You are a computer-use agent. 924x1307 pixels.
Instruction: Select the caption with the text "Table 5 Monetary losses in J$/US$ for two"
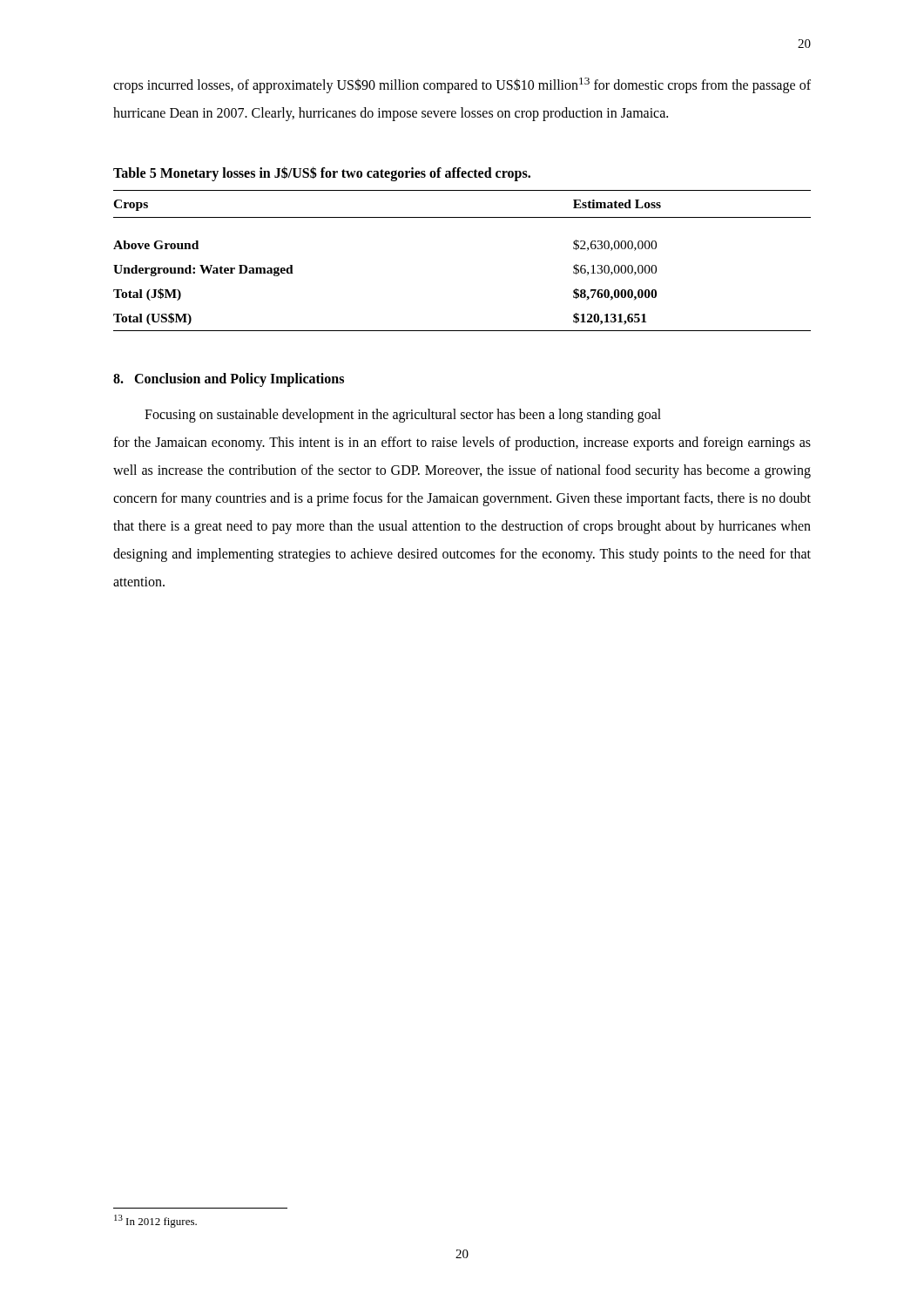tap(322, 173)
